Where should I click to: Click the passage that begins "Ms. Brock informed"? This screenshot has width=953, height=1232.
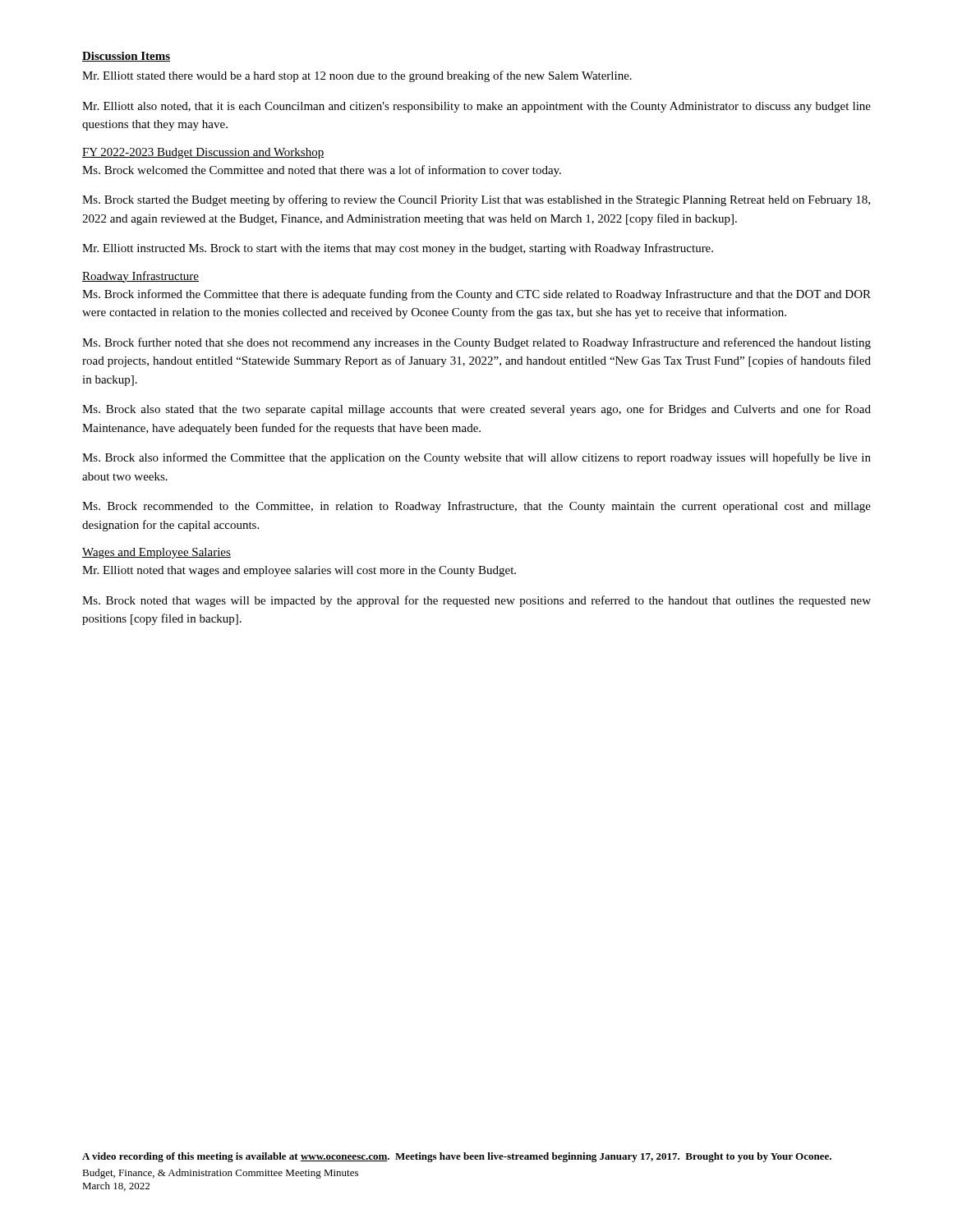click(476, 303)
